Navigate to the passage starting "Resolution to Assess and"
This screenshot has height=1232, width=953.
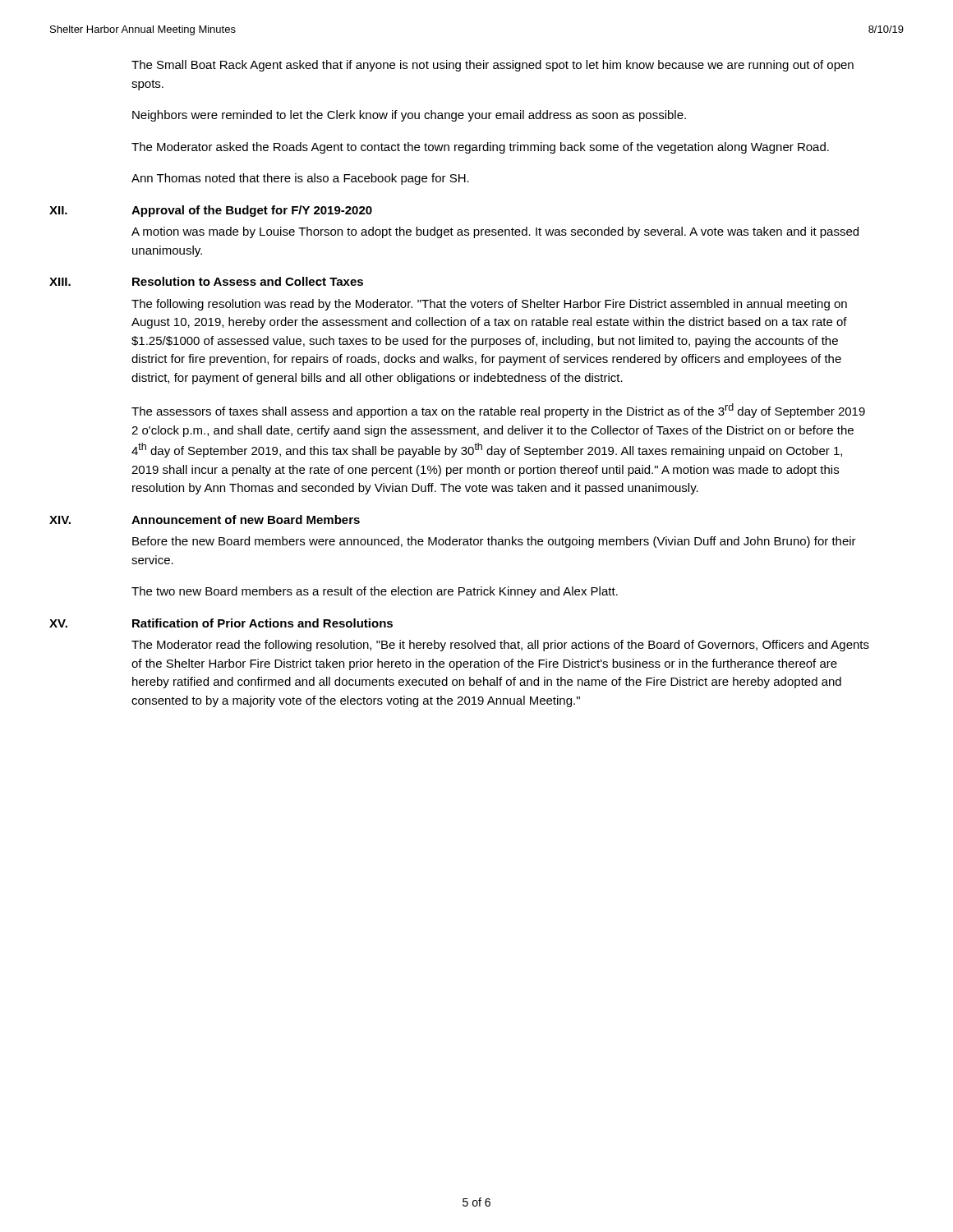(247, 281)
